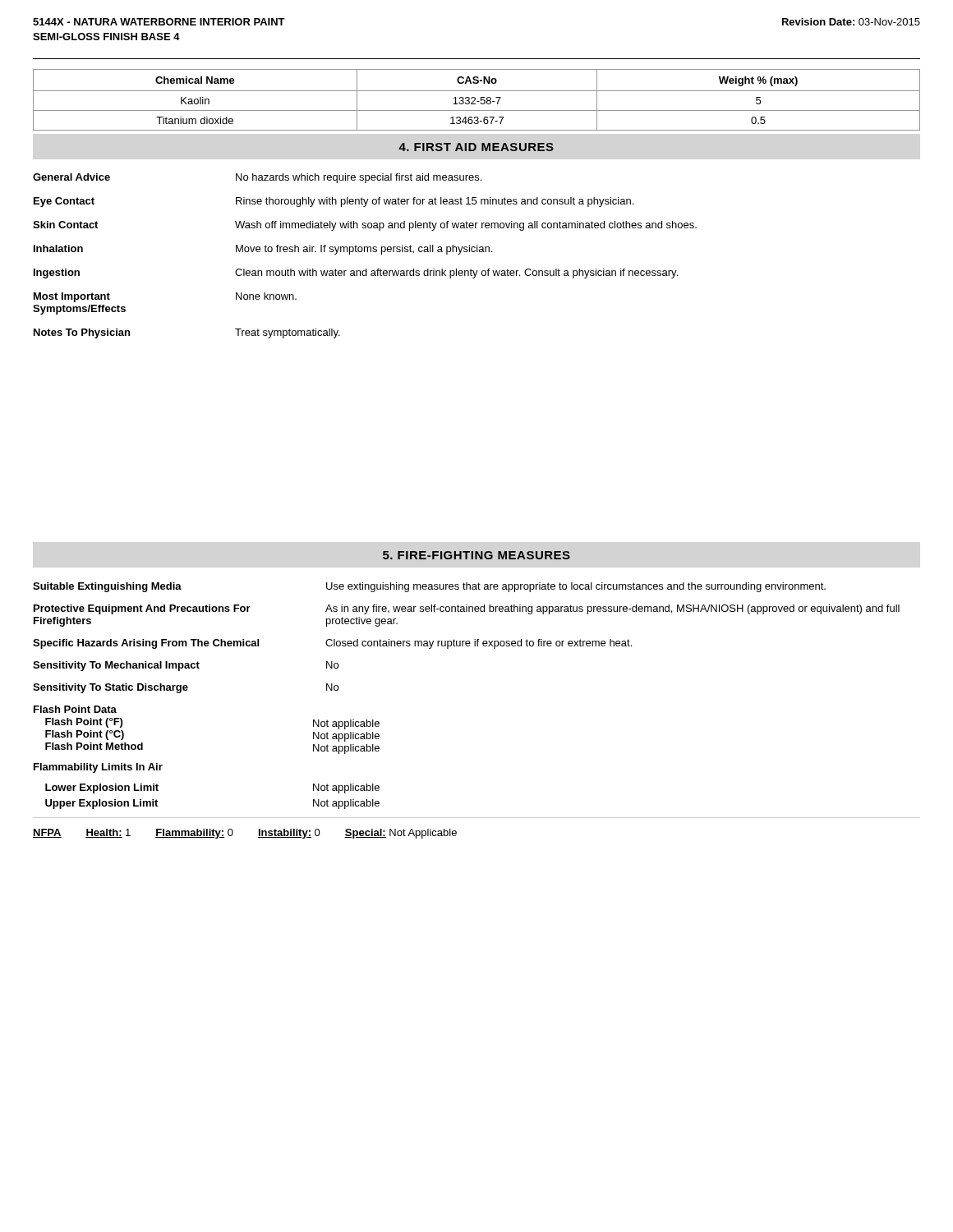This screenshot has height=1232, width=953.
Task: Click on the block starting "Upper Explosion Limit Not applicable"
Action: (99, 804)
